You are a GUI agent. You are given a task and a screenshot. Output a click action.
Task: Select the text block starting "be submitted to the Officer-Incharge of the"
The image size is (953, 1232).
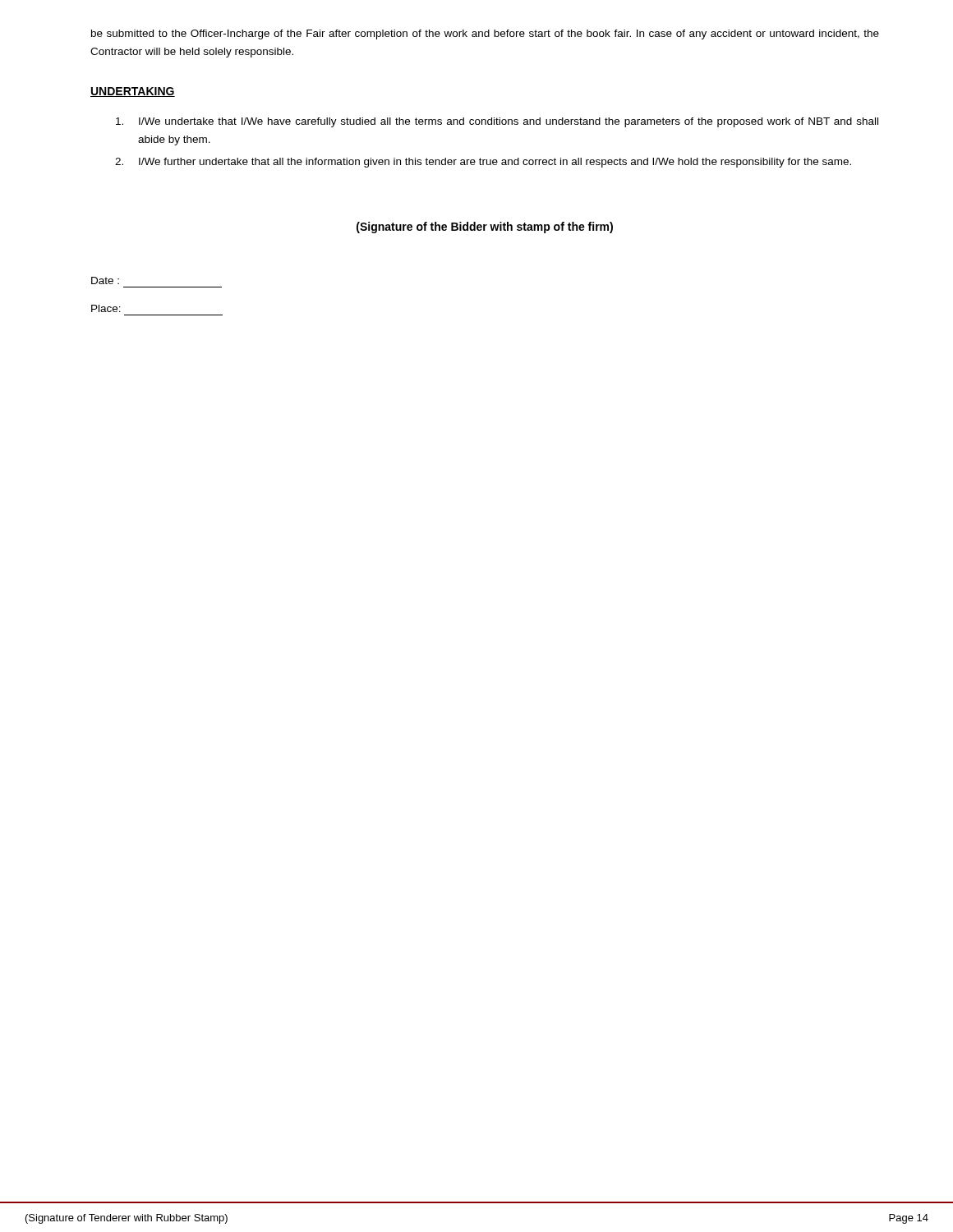(x=485, y=42)
